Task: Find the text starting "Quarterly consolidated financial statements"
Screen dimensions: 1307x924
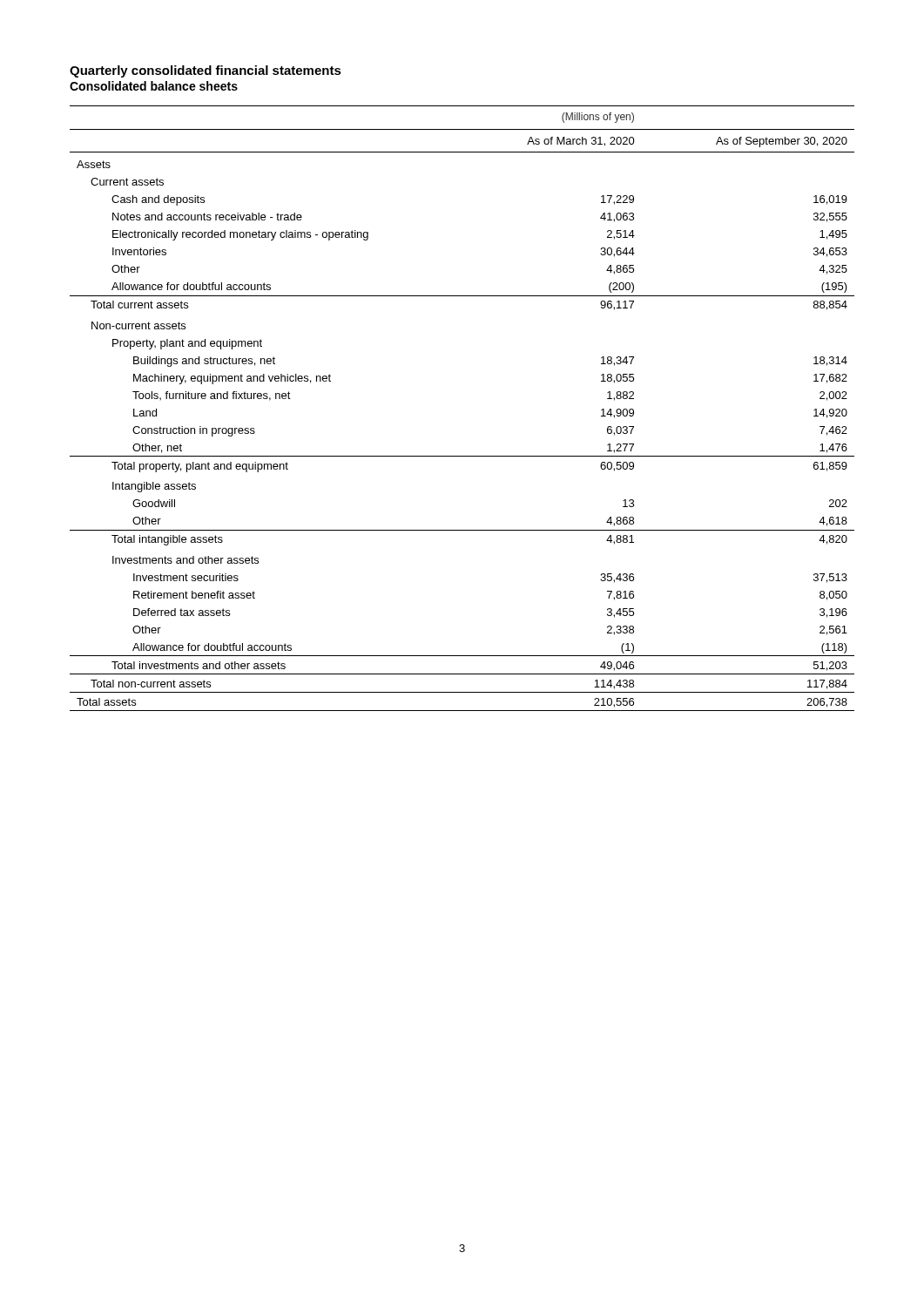Action: (x=206, y=71)
